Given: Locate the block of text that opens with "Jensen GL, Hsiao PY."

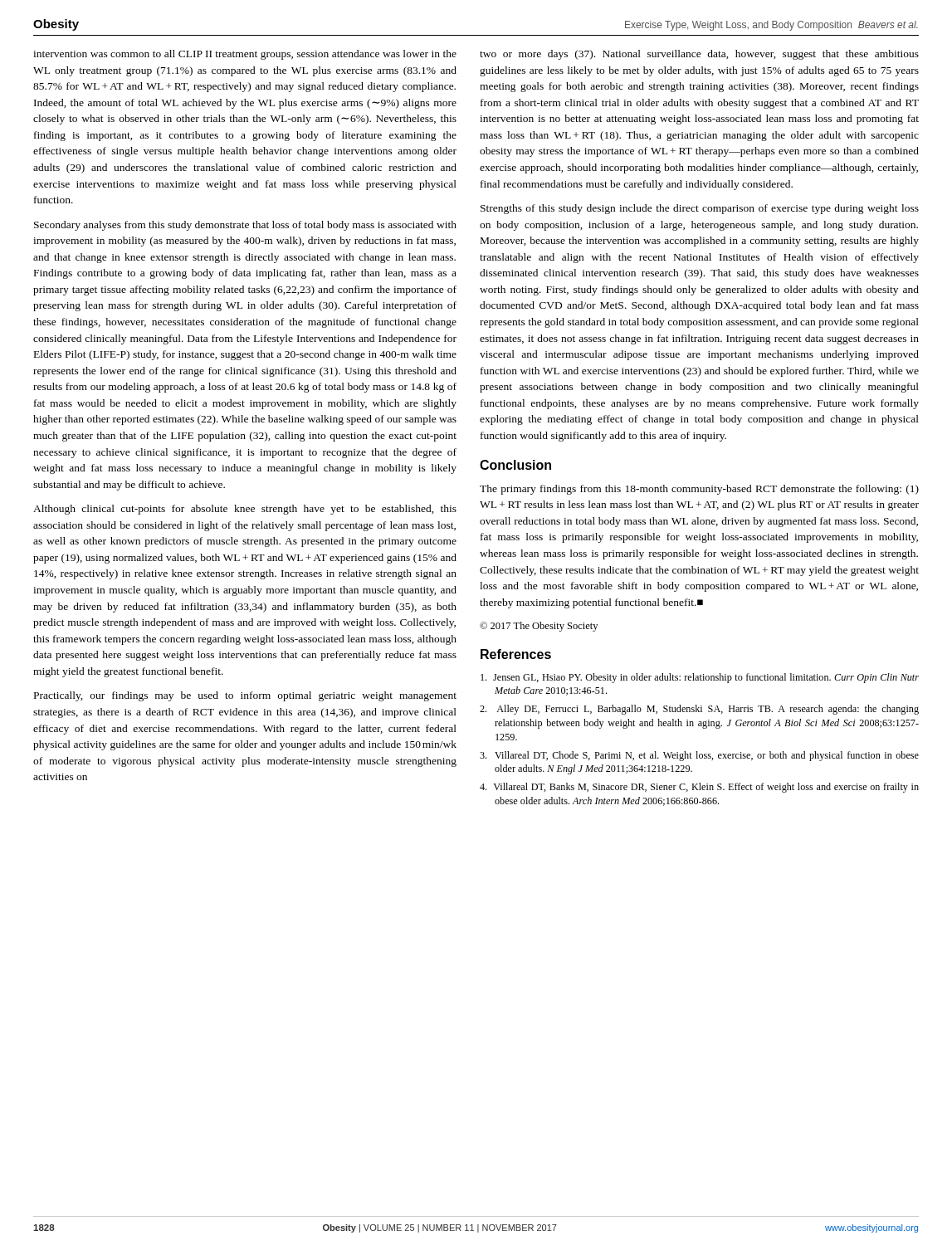Looking at the screenshot, I should point(699,684).
